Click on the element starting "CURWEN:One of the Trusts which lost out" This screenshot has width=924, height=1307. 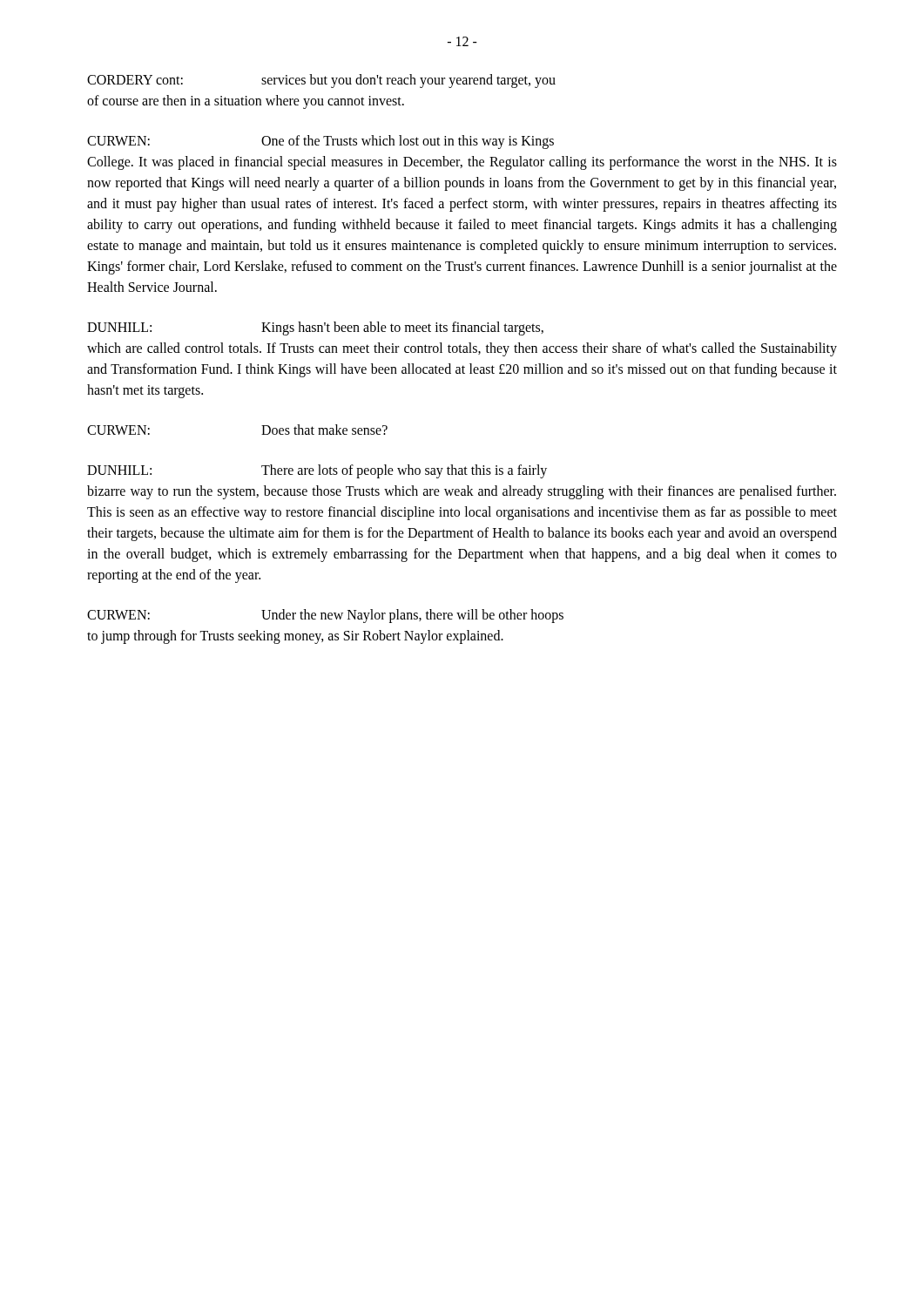coord(462,214)
